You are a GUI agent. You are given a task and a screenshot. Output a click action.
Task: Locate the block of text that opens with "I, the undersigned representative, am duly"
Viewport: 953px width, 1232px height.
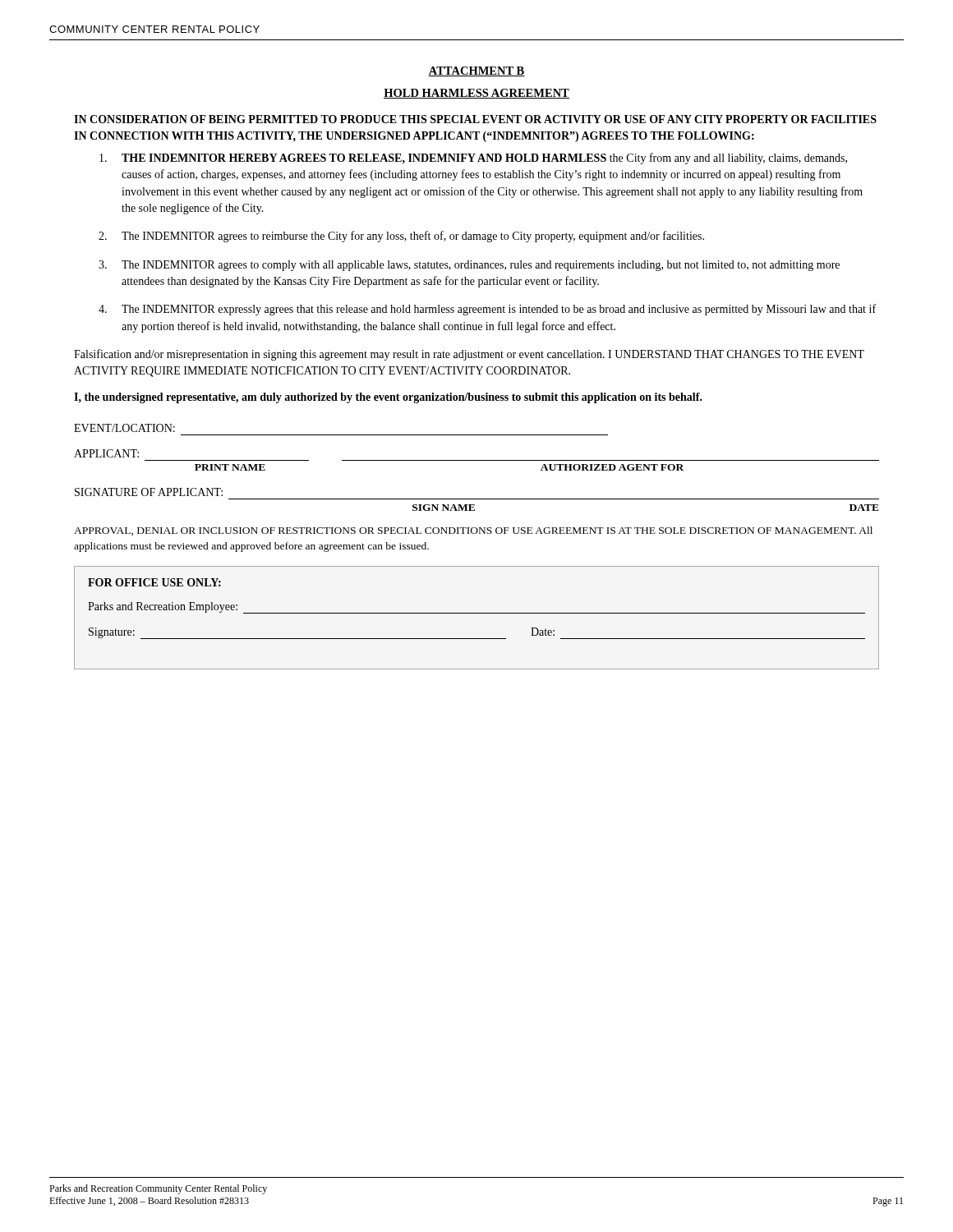point(388,397)
